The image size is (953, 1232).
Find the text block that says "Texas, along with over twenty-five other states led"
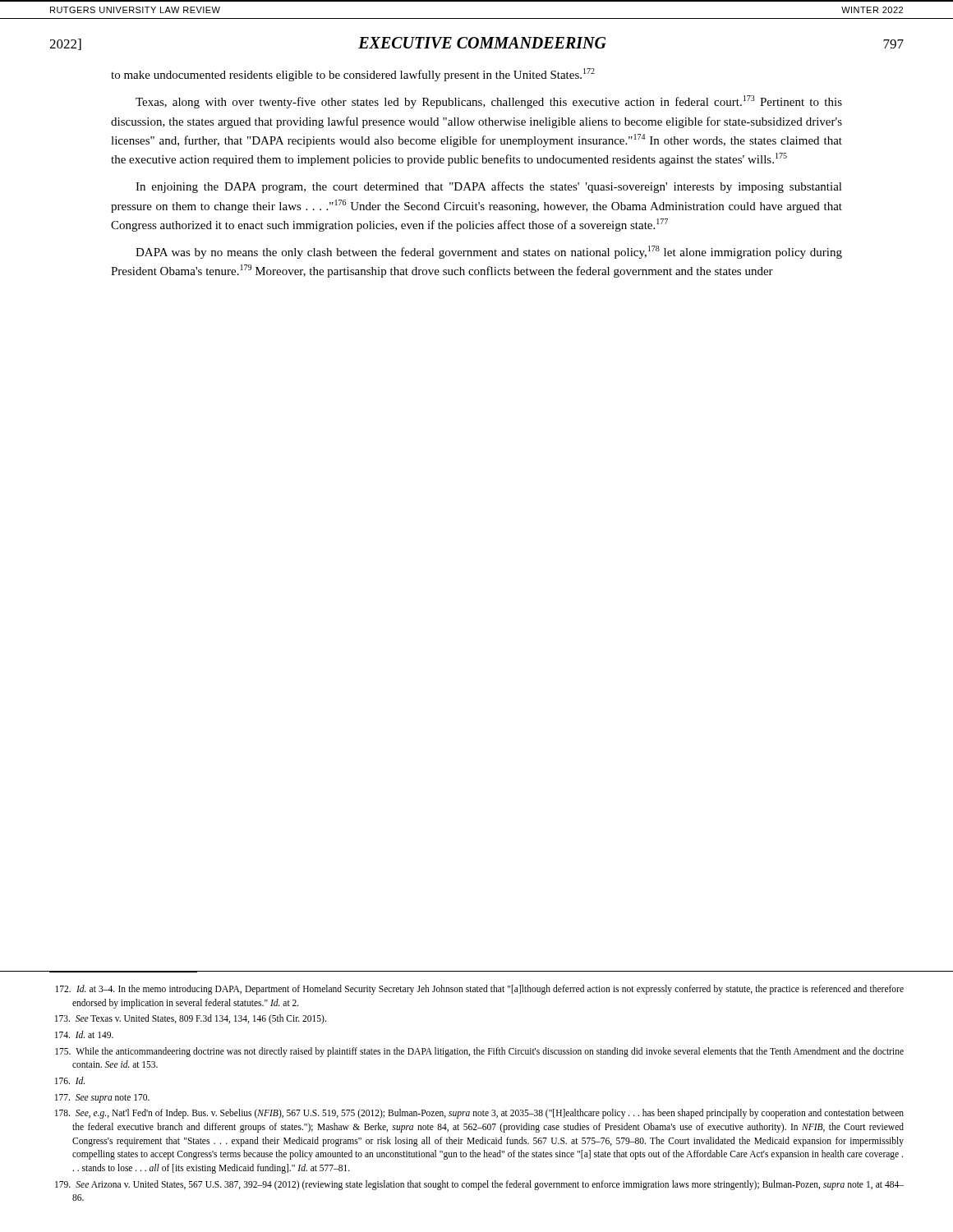pos(476,130)
